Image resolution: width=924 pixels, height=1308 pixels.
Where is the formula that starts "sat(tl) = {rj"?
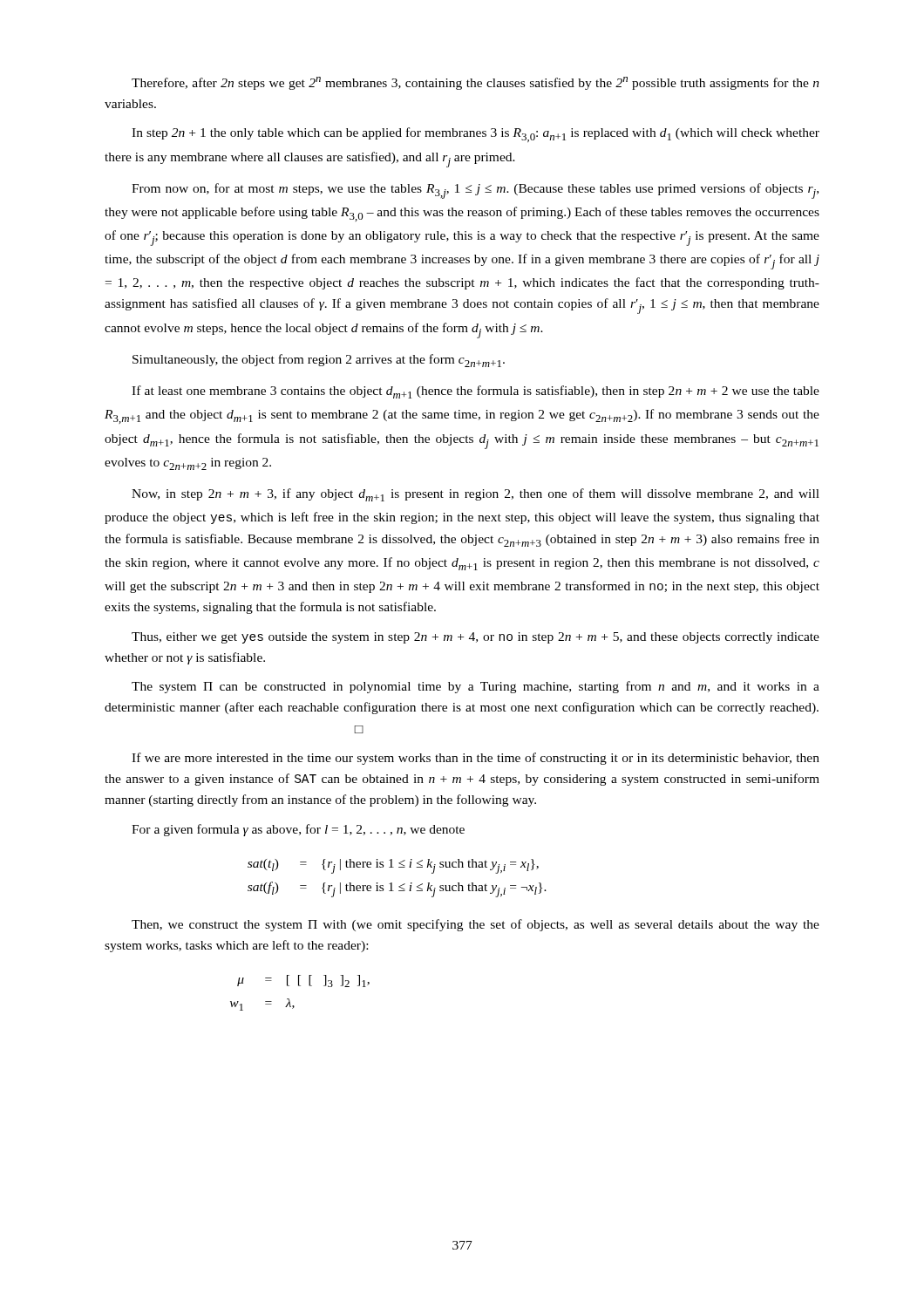click(378, 877)
